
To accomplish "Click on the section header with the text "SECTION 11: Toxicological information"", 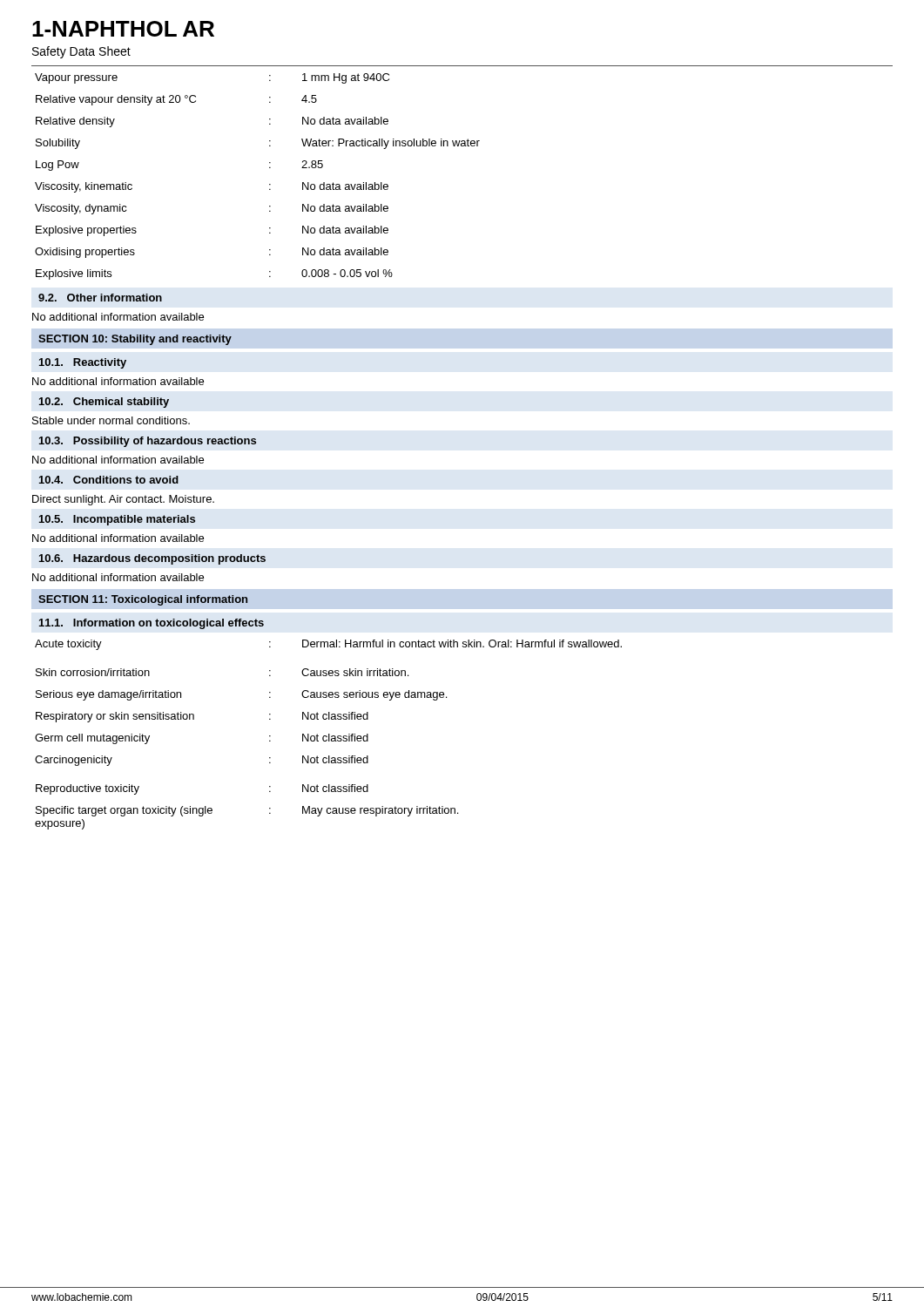I will point(143,600).
